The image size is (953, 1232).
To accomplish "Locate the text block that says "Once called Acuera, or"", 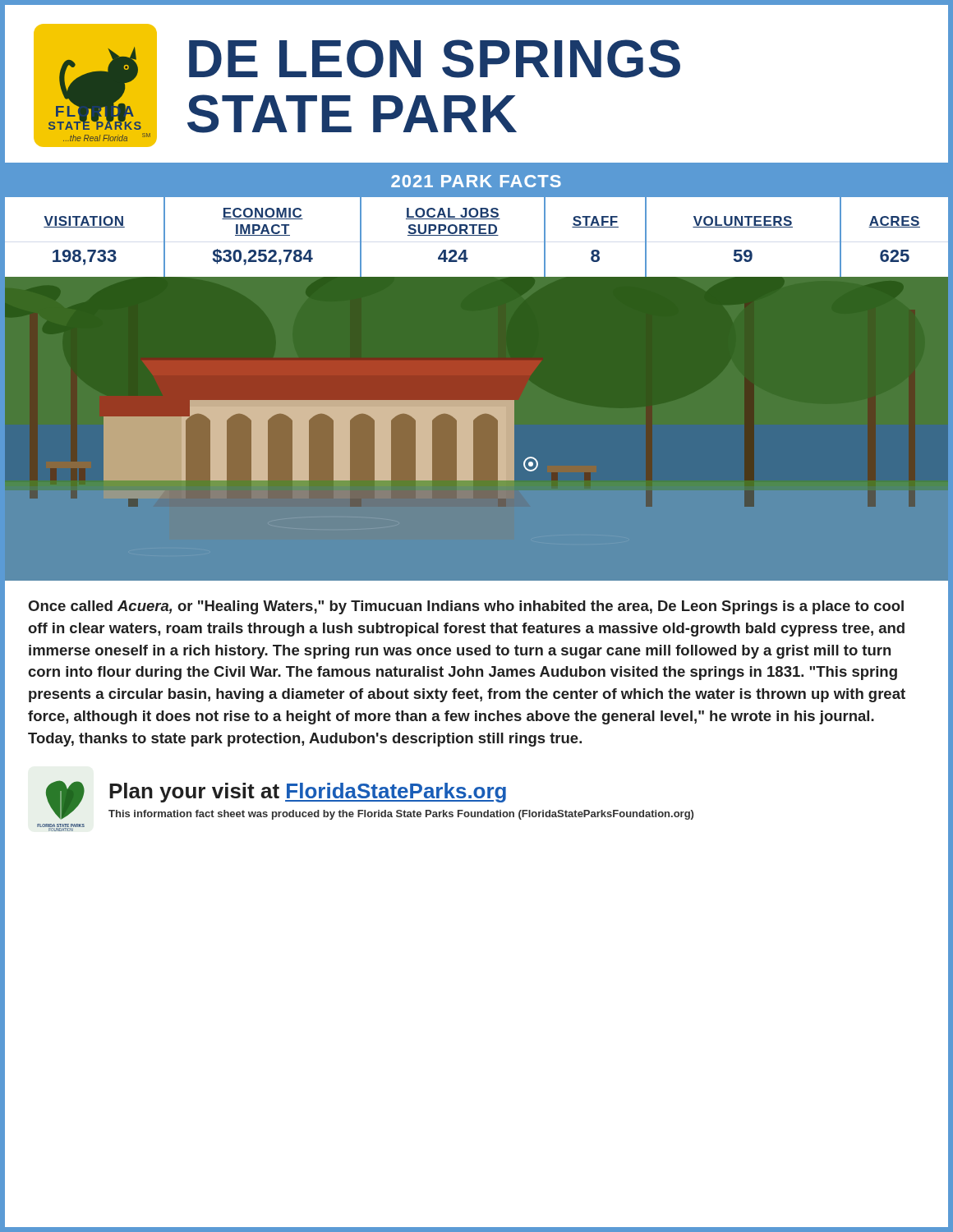I will click(476, 673).
